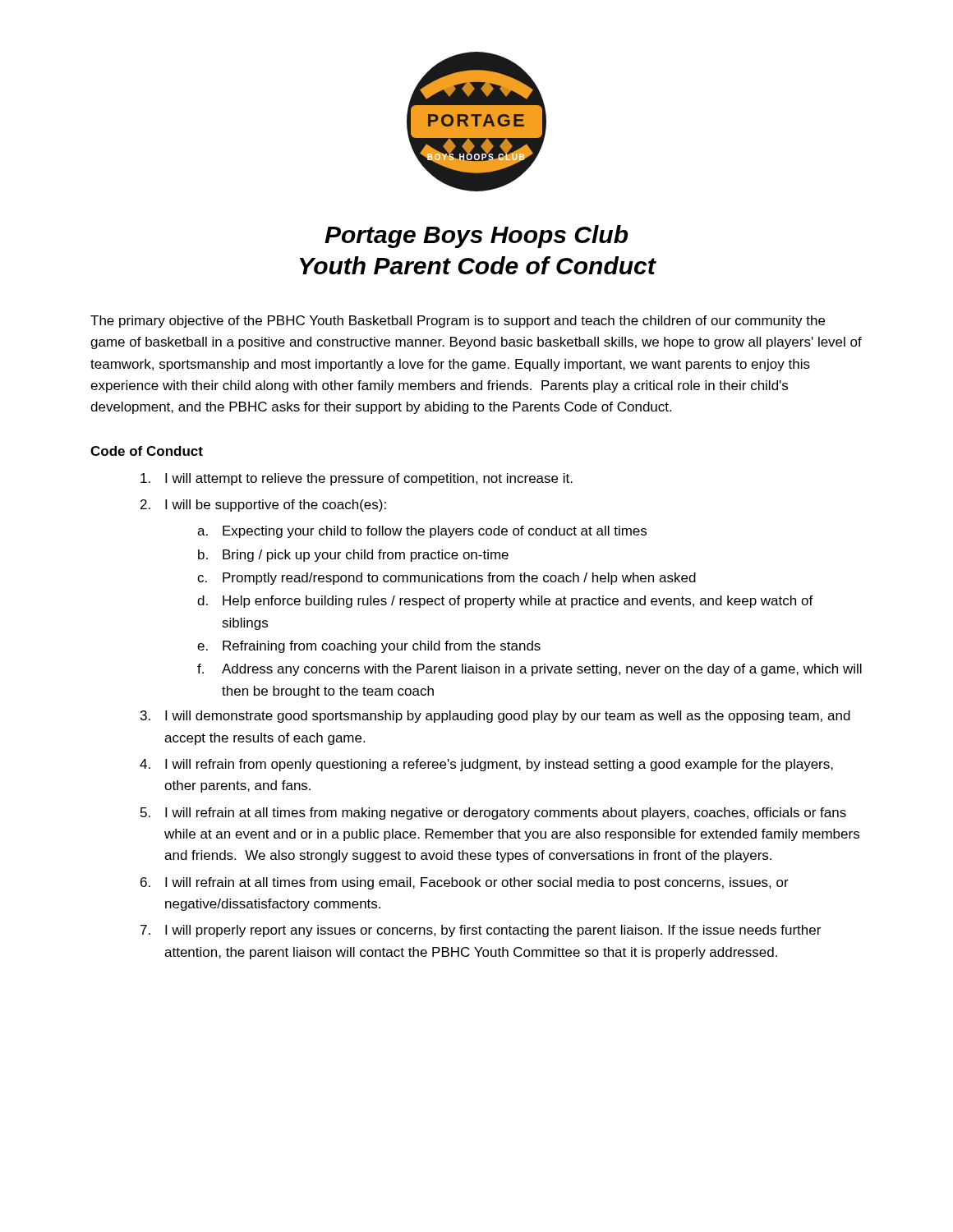Find the block starting "c. Promptly read/respond to communications from the"
This screenshot has width=953, height=1232.
point(530,578)
